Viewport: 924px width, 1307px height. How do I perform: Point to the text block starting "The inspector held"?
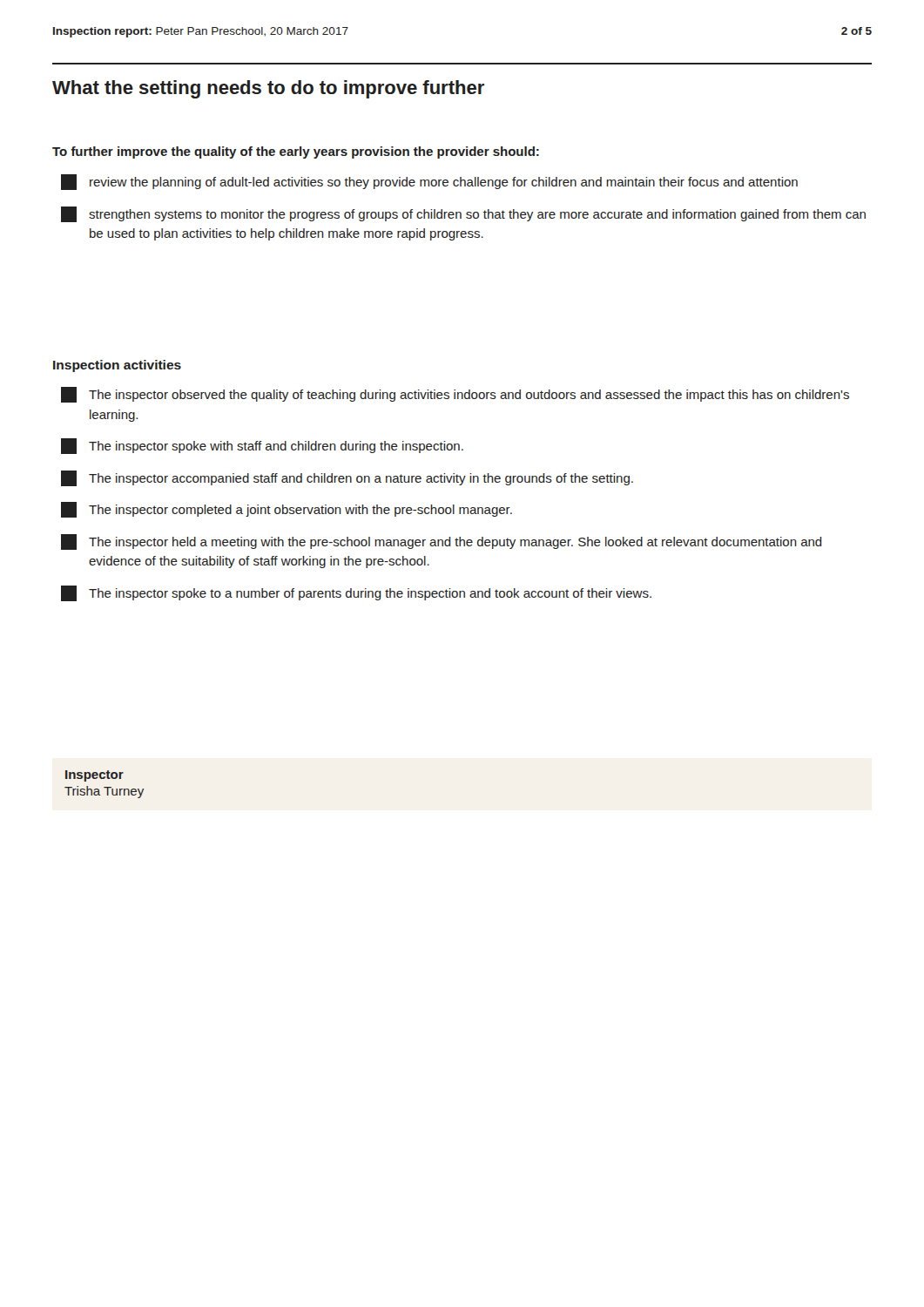coord(466,552)
